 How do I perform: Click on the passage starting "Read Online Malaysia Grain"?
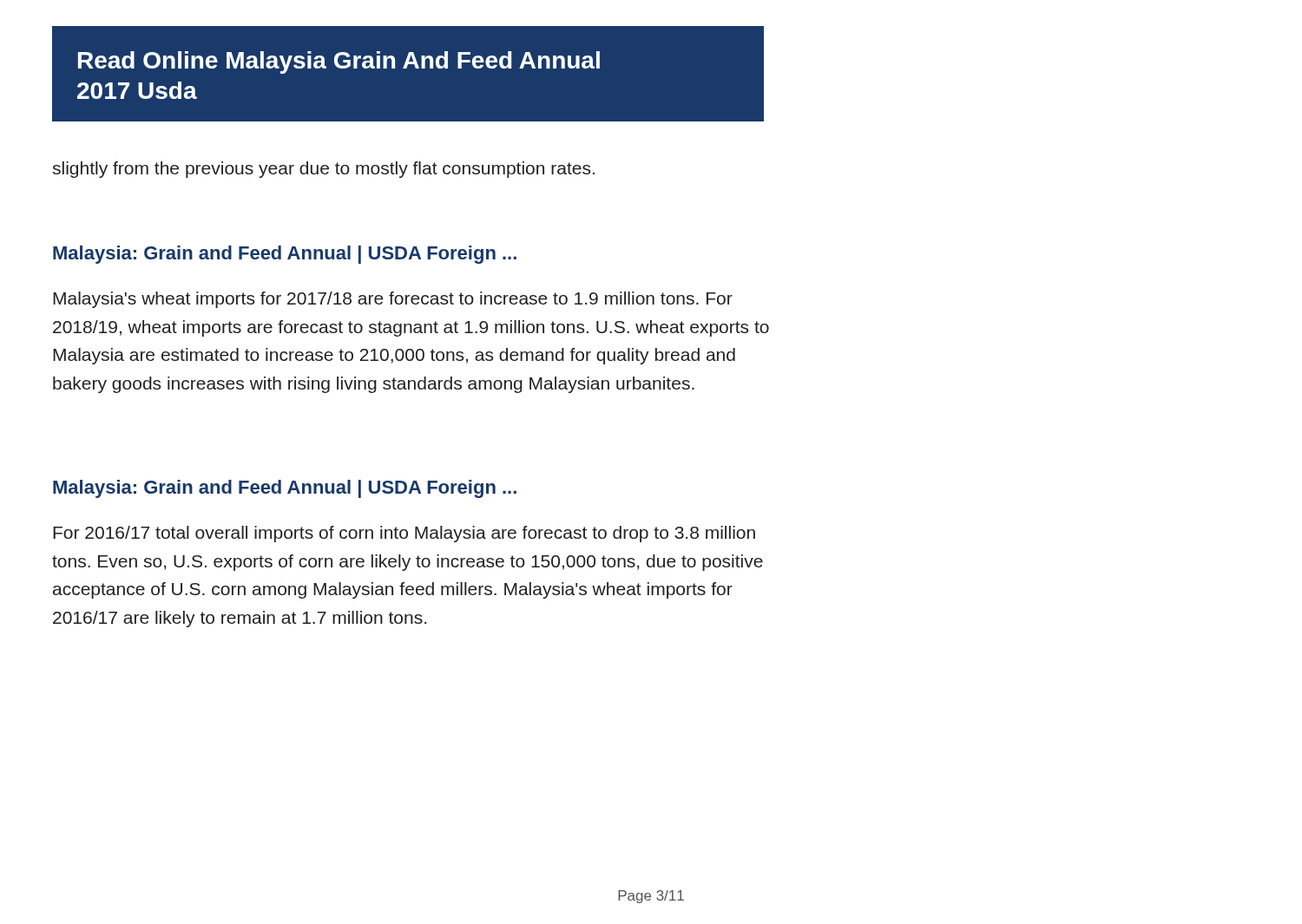click(408, 75)
